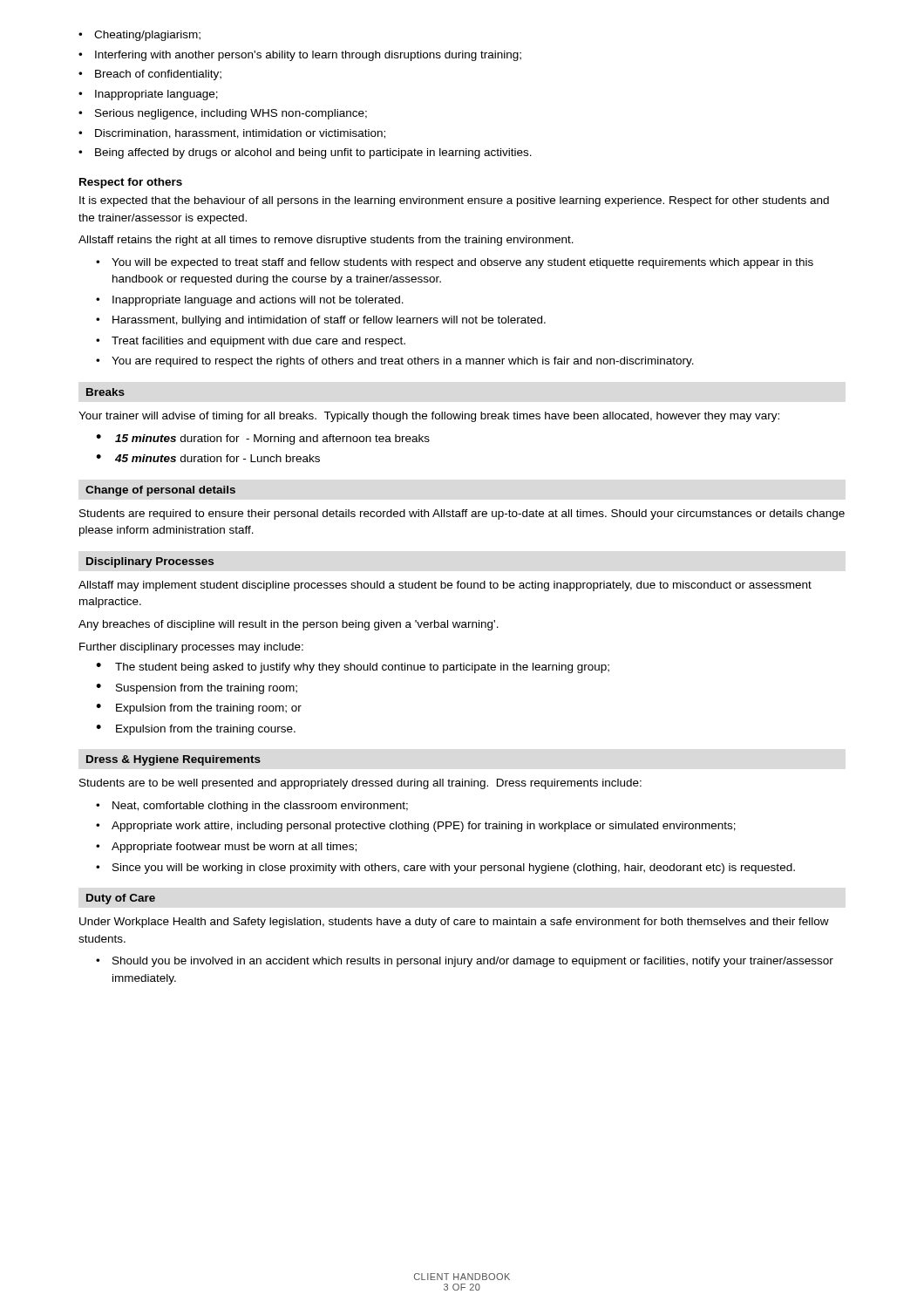Find the block on this page that starts "Allstaff retains the right at"
Image resolution: width=924 pixels, height=1308 pixels.
point(326,239)
